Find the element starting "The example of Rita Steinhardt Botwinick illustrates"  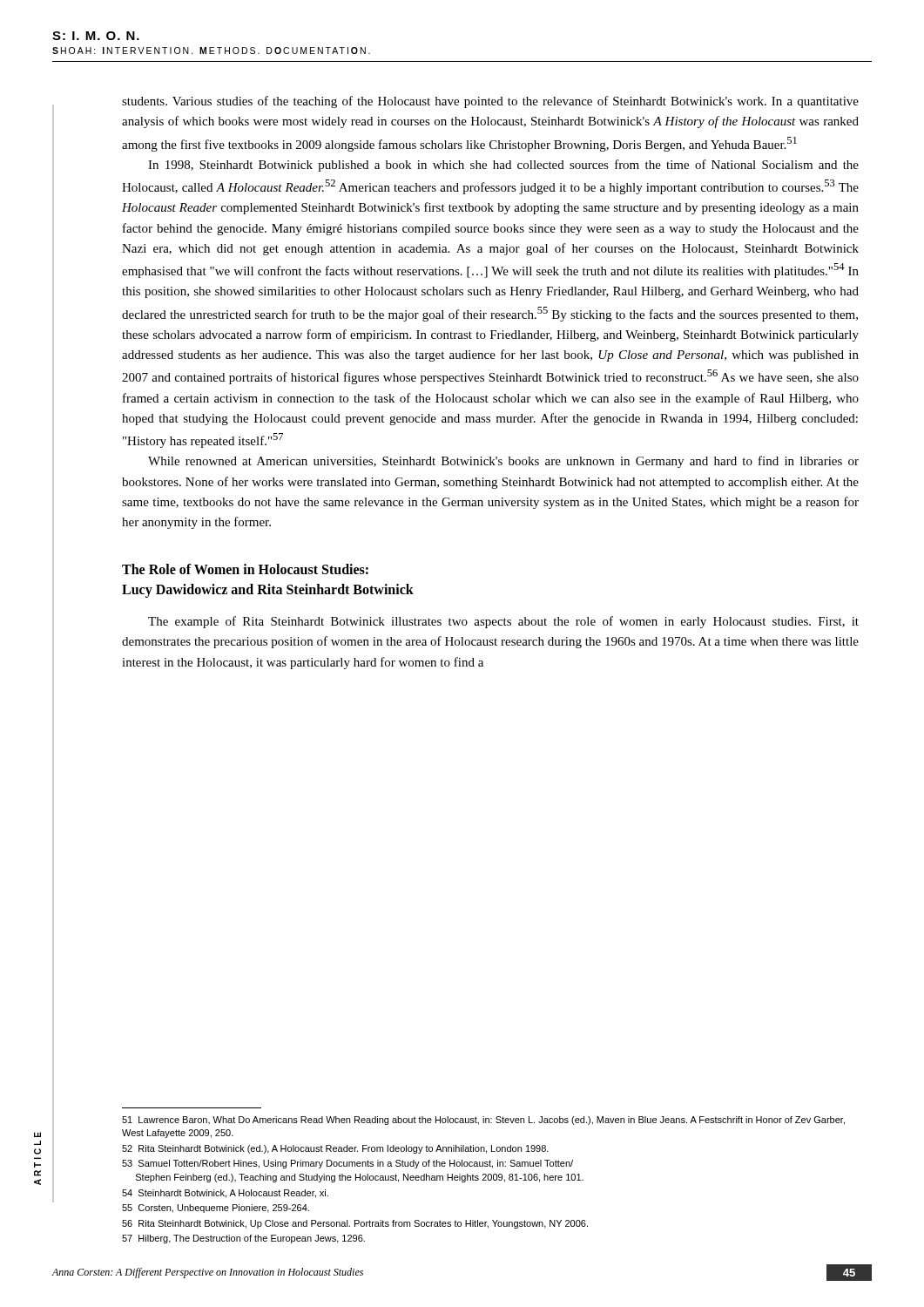[x=490, y=642]
